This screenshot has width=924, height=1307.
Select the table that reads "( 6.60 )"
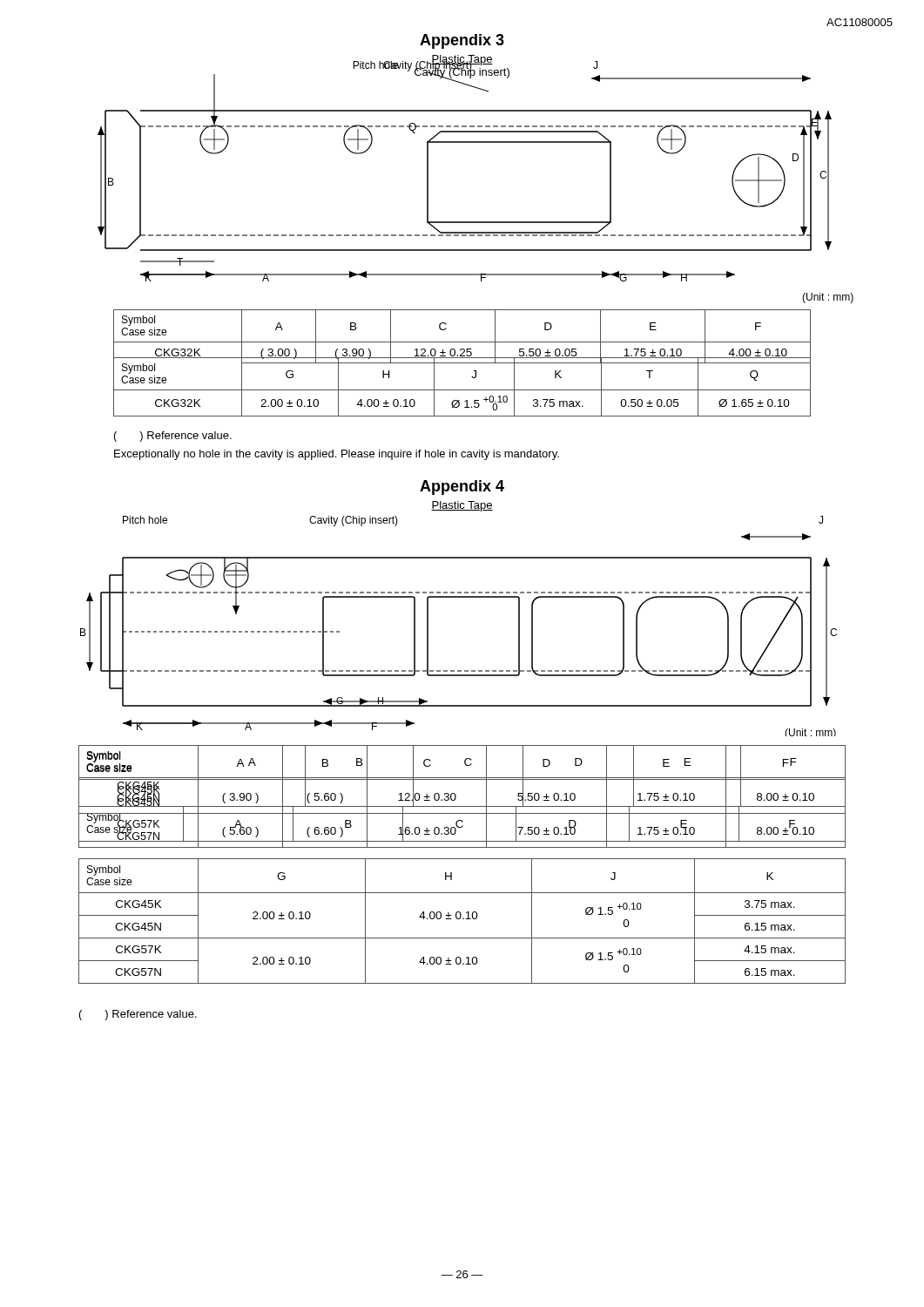coord(462,796)
